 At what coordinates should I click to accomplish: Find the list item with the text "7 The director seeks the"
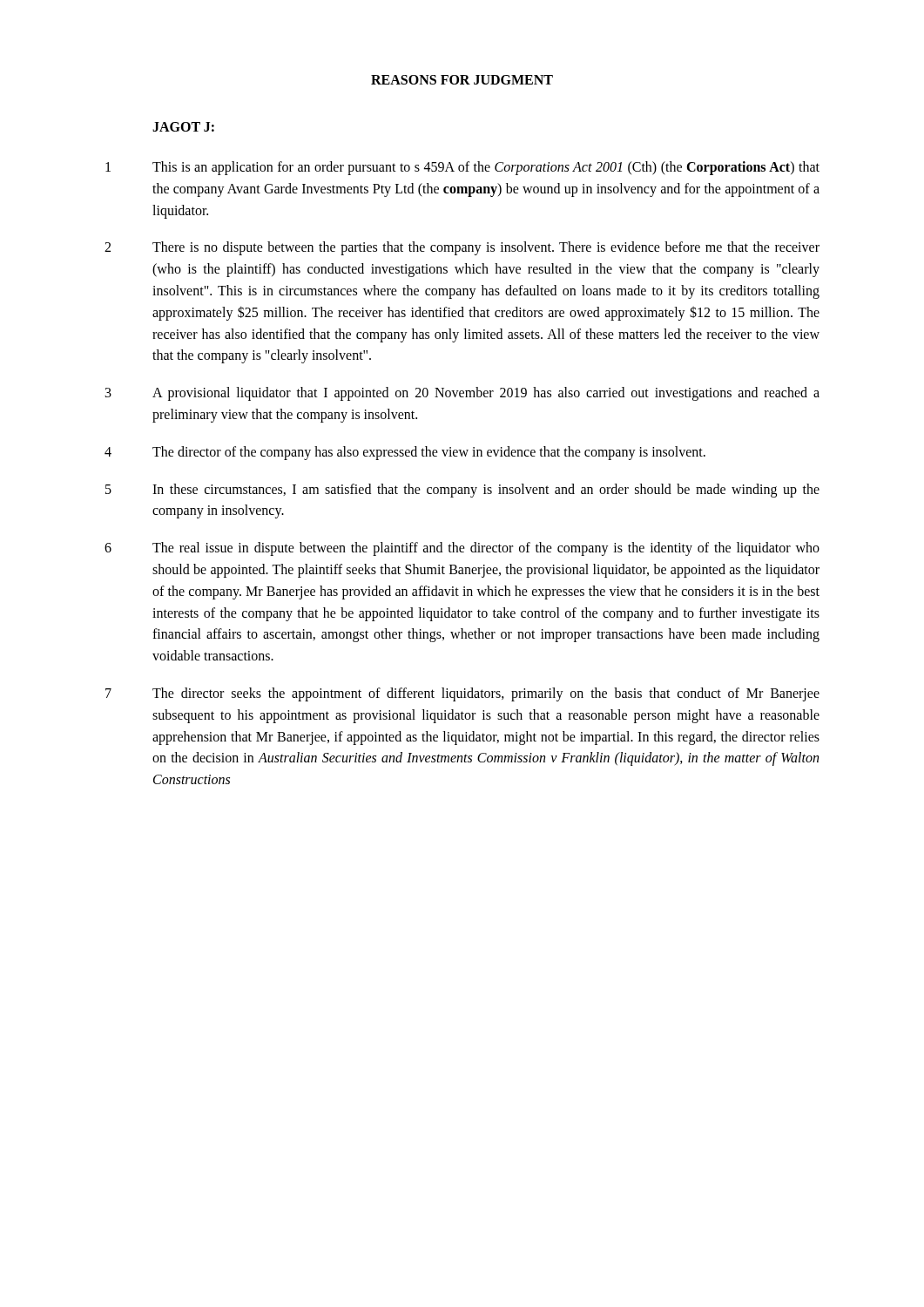(x=462, y=737)
